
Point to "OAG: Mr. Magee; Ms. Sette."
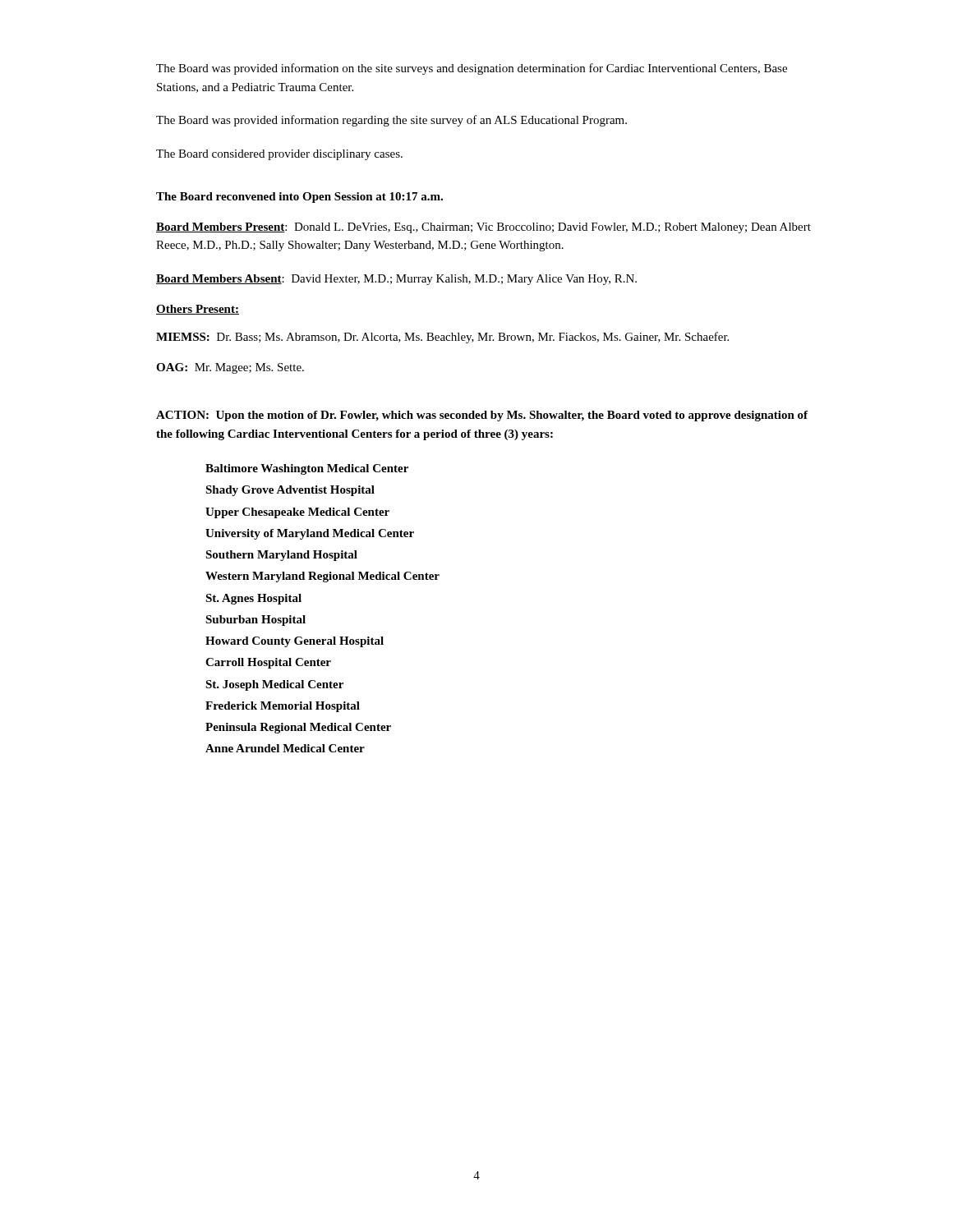pos(230,367)
